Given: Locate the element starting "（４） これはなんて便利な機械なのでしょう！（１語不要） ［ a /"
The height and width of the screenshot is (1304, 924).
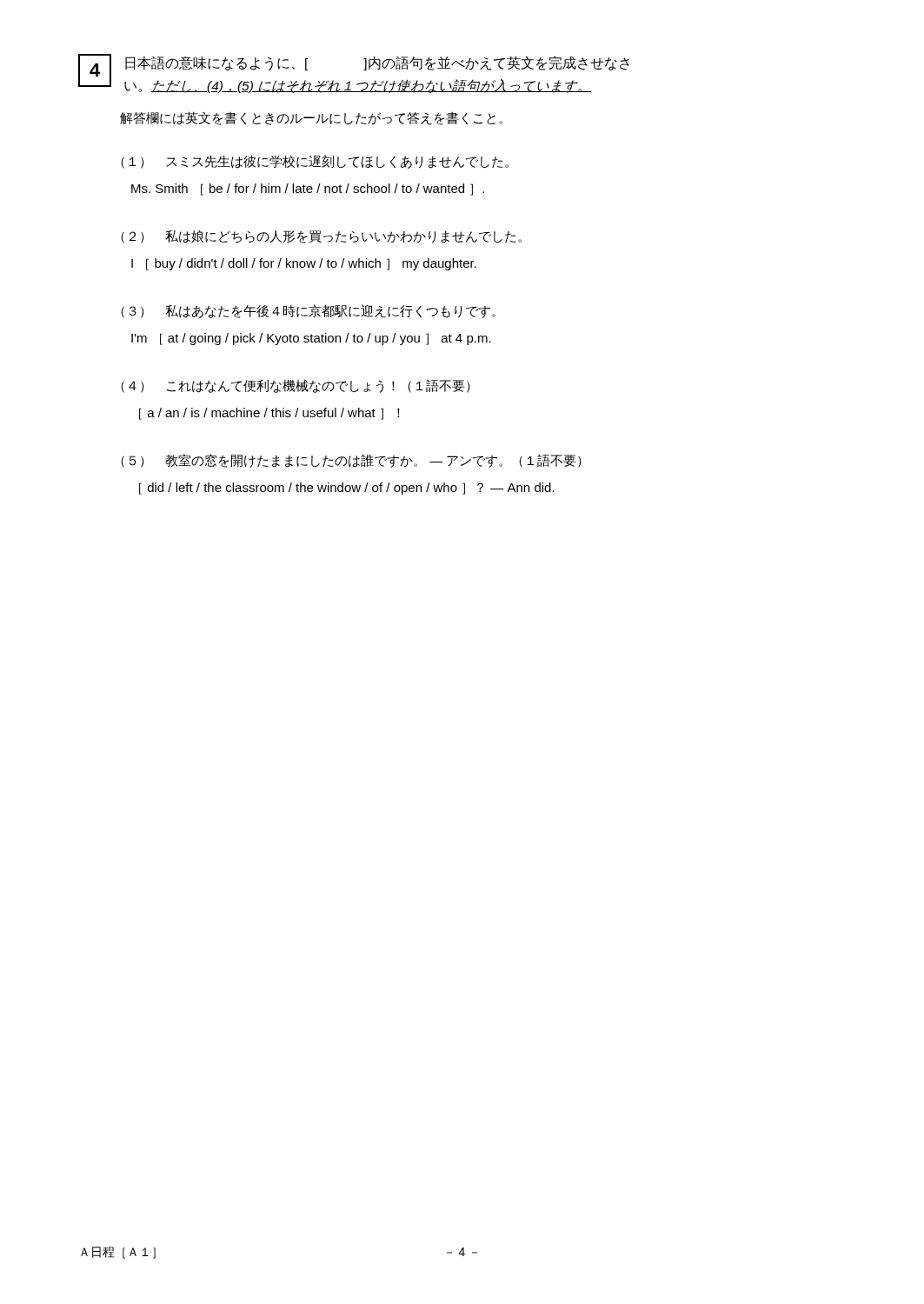Looking at the screenshot, I should click(x=475, y=399).
